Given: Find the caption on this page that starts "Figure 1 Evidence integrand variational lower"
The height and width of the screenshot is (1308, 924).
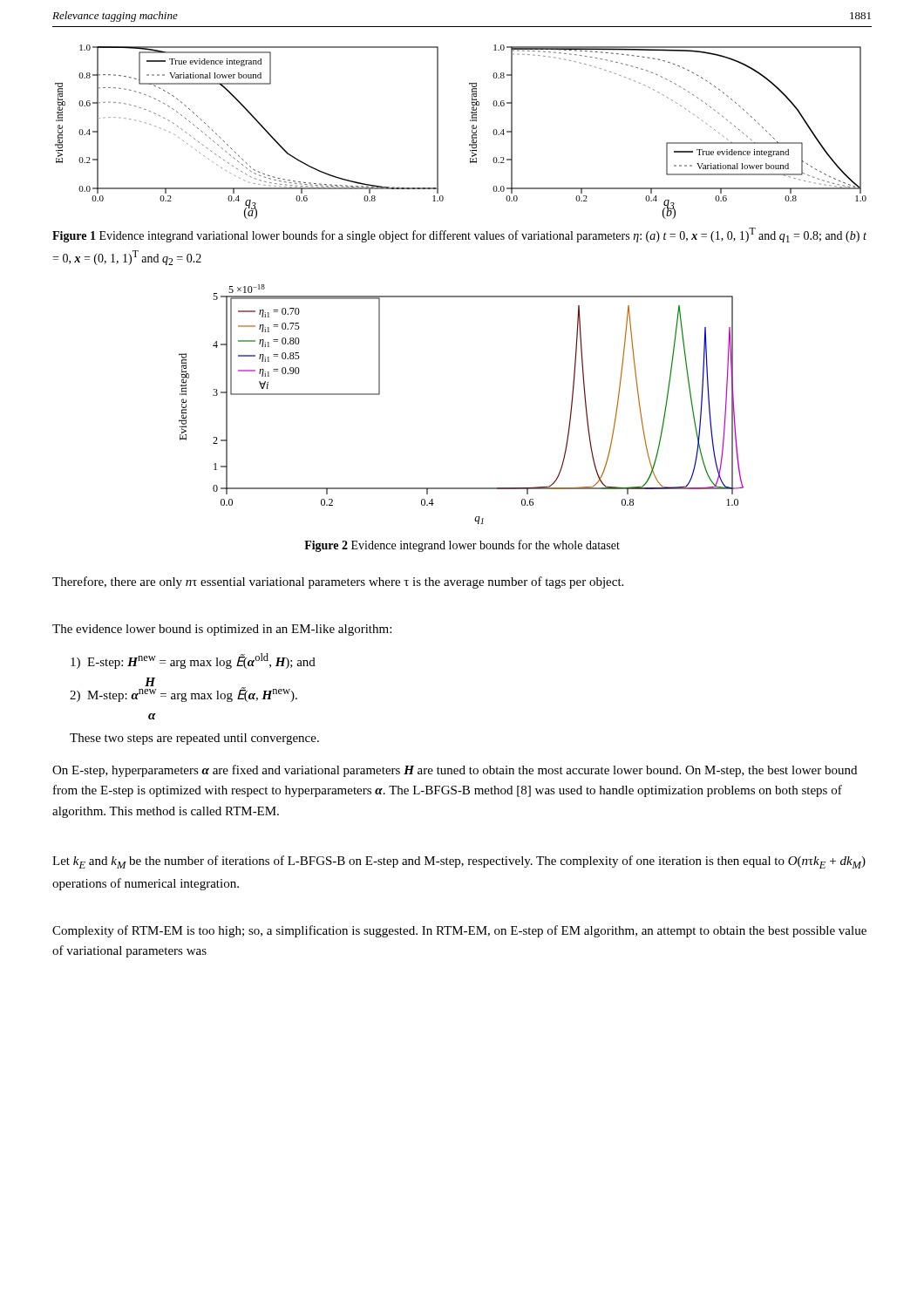Looking at the screenshot, I should 459,247.
